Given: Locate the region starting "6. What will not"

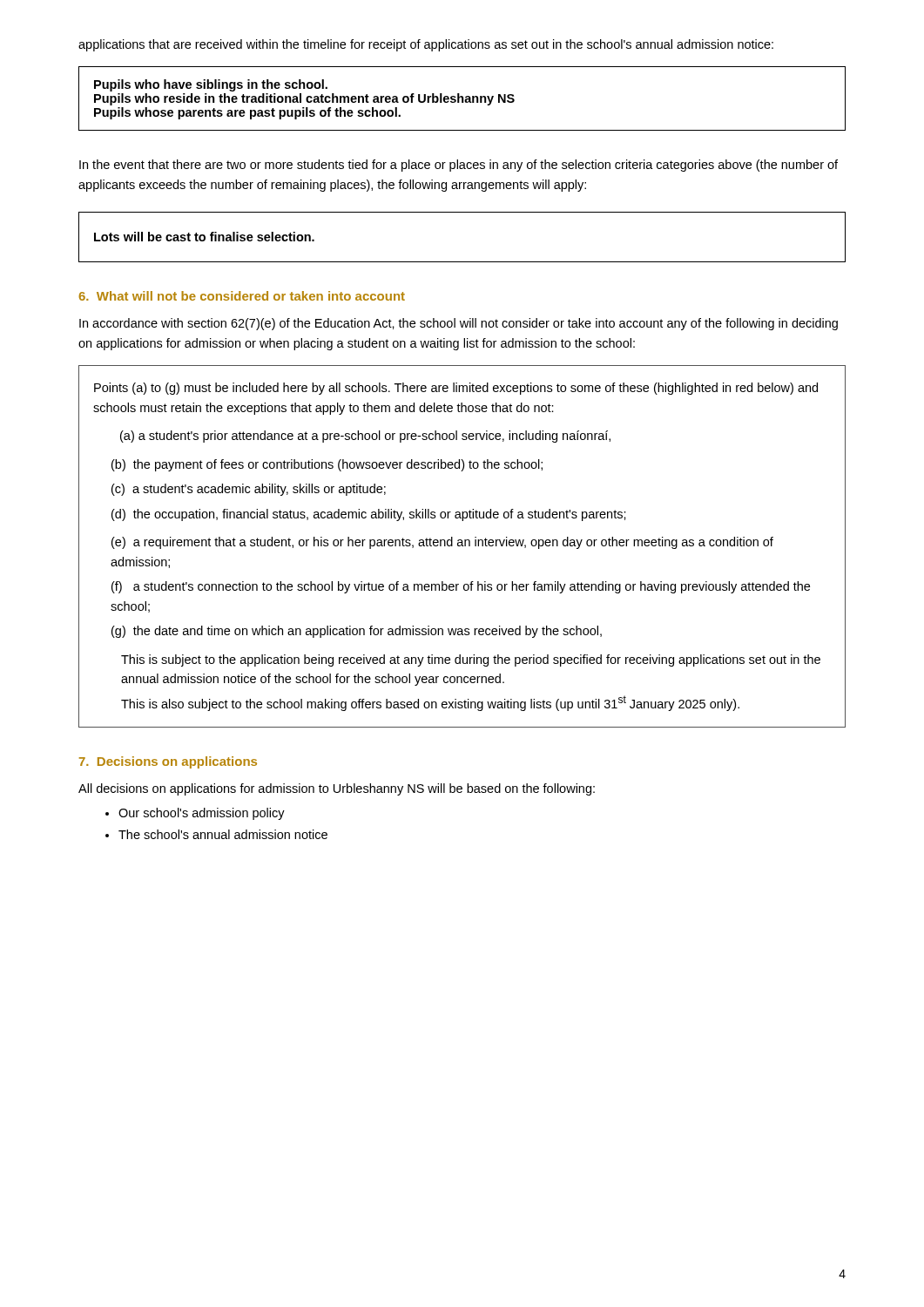Looking at the screenshot, I should coord(242,296).
